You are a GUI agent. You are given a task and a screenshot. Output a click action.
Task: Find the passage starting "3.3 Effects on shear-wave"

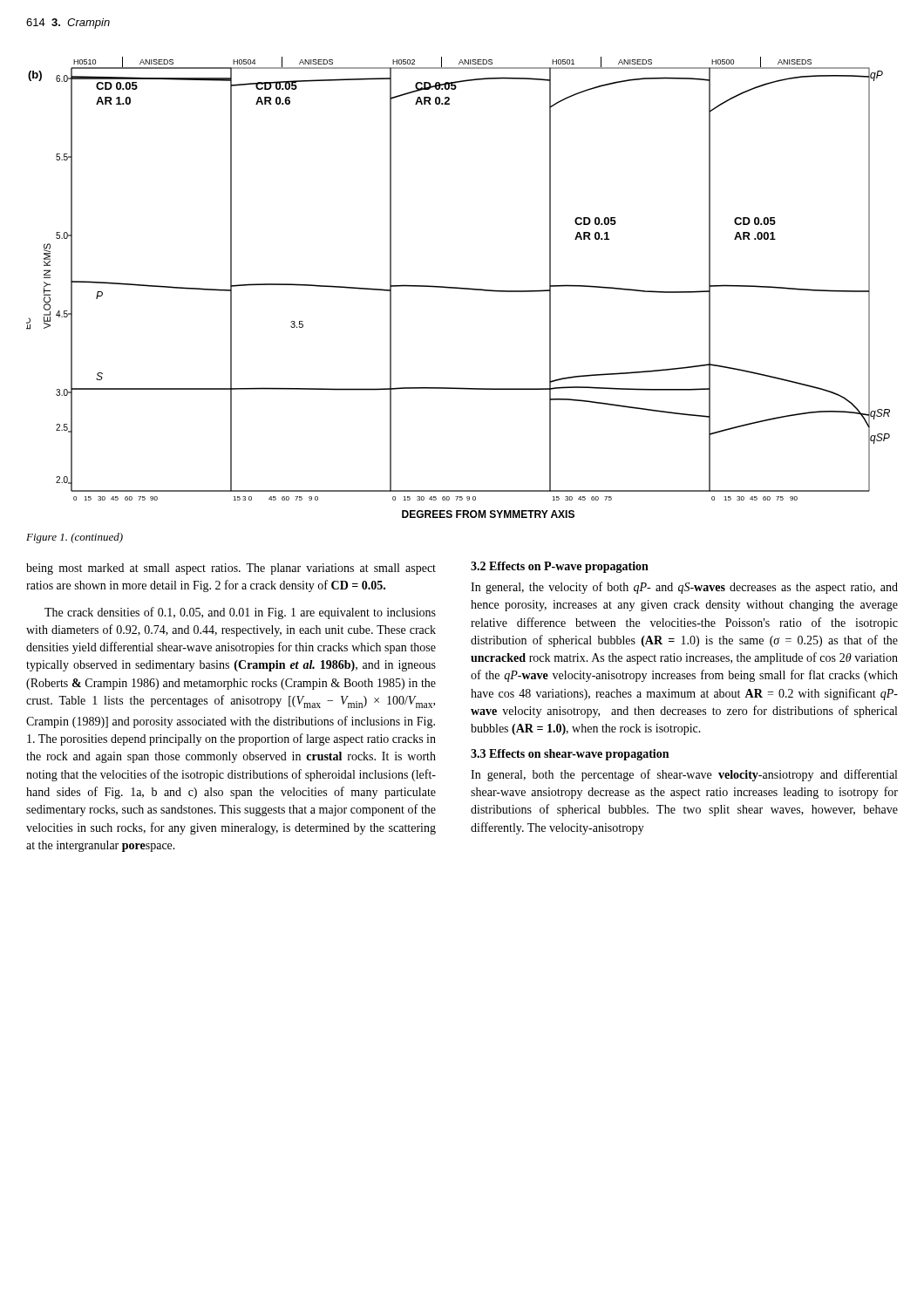(570, 754)
